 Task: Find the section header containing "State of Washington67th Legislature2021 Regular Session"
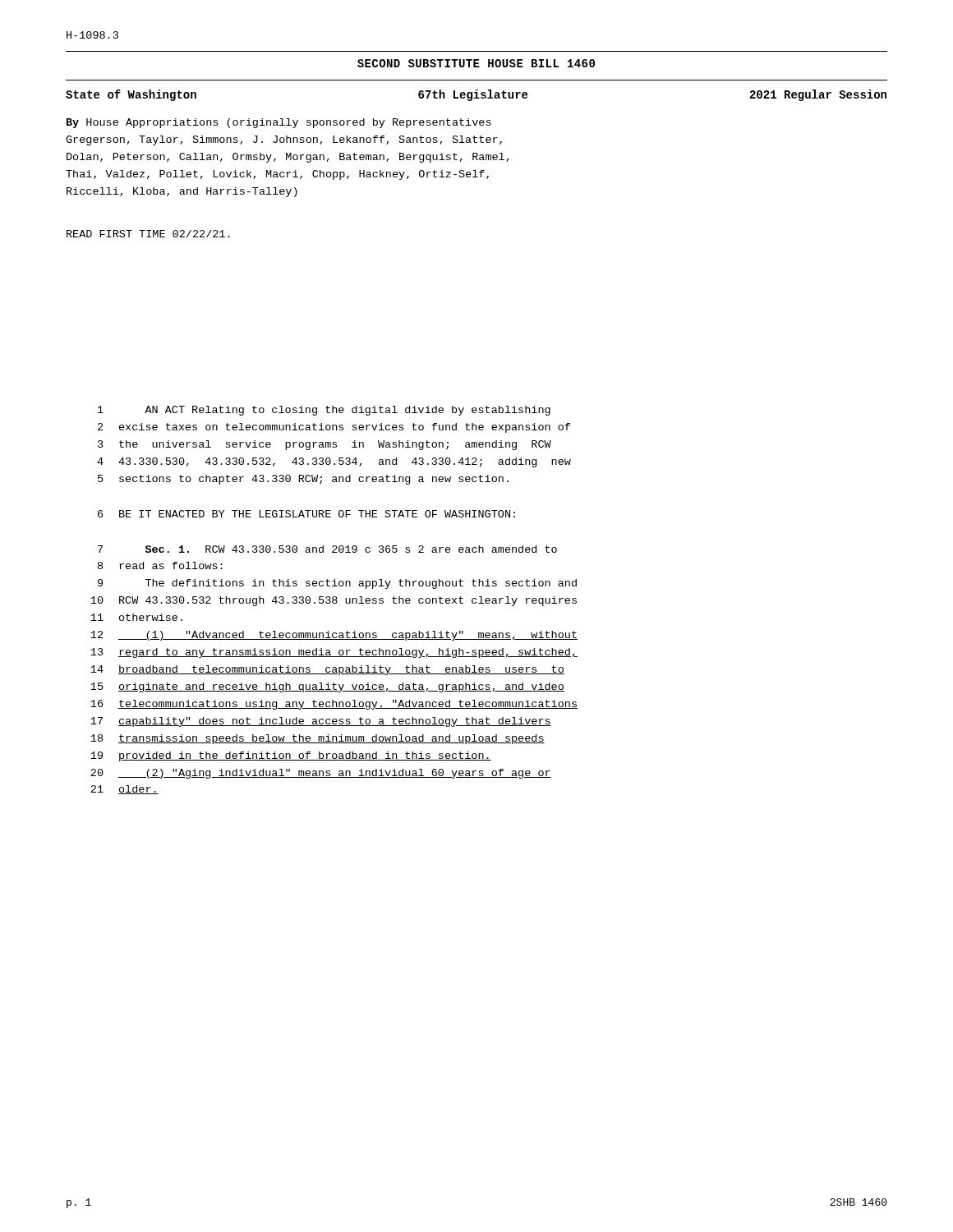coord(476,95)
